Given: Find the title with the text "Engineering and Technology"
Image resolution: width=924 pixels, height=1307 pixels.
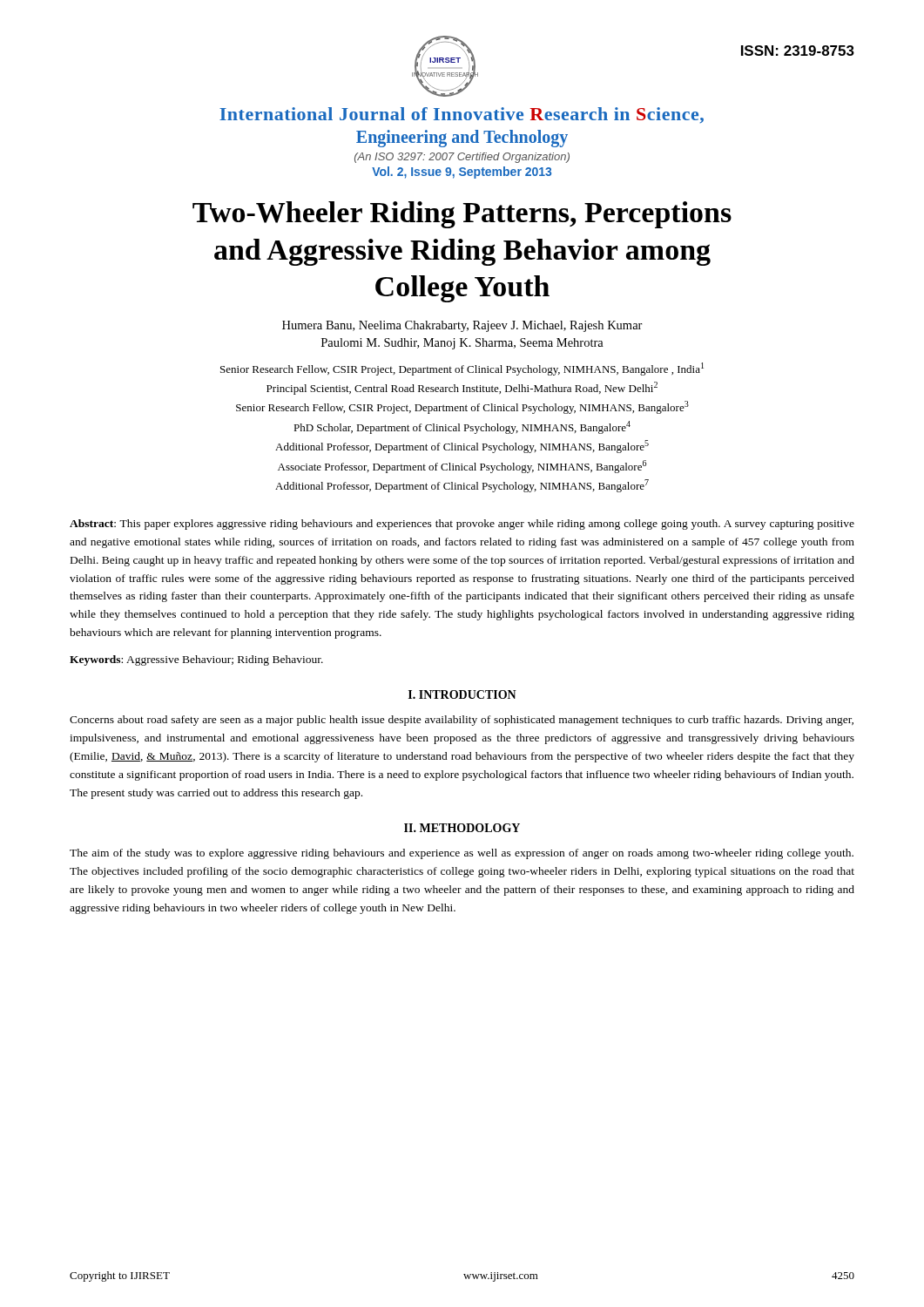Looking at the screenshot, I should coord(462,137).
